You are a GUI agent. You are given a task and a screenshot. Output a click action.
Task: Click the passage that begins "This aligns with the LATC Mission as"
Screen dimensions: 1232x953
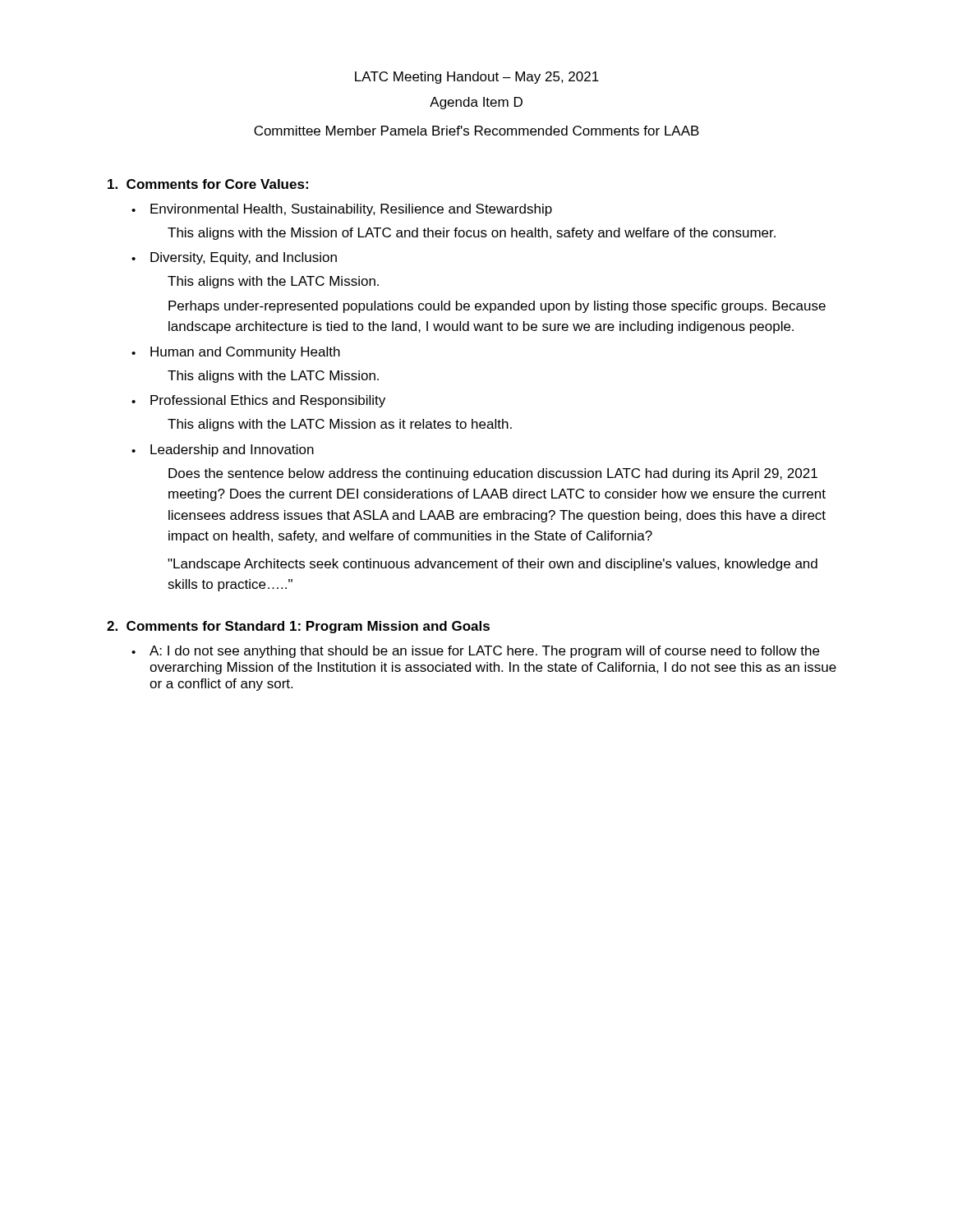click(340, 424)
